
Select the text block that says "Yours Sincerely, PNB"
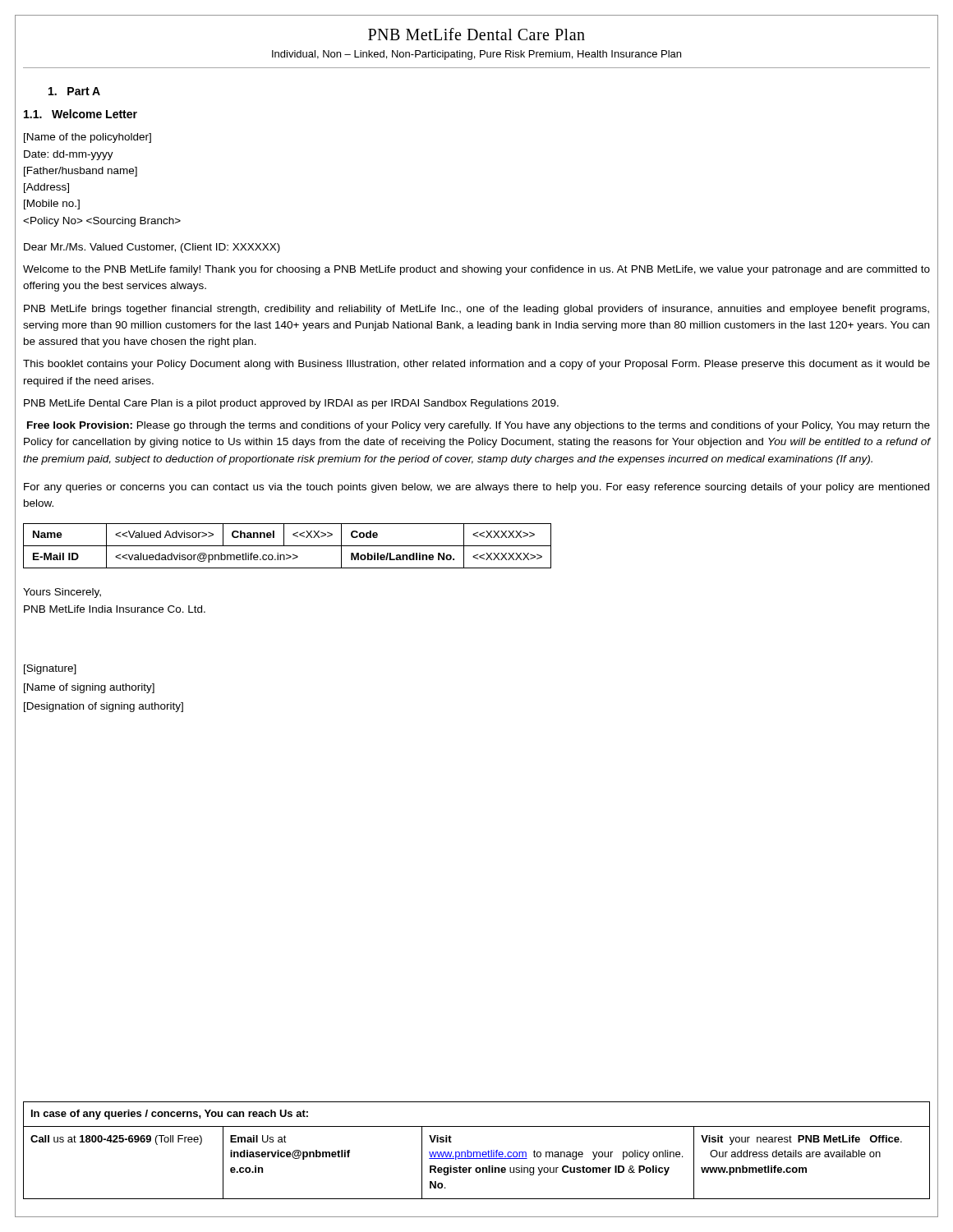(115, 600)
